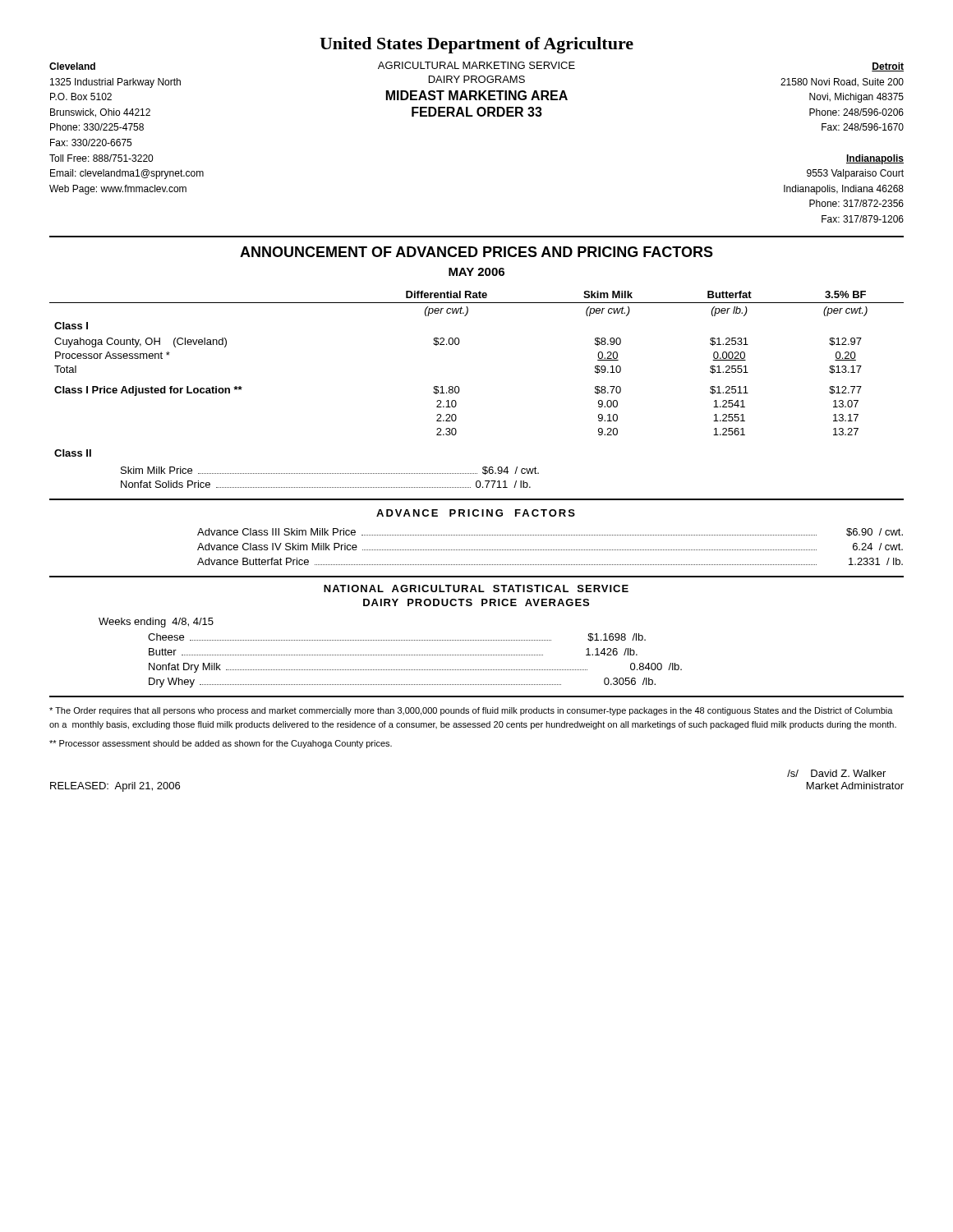The height and width of the screenshot is (1232, 953).
Task: Click on the text containing "Weeks ending 4/8, 4/15"
Action: pos(156,621)
